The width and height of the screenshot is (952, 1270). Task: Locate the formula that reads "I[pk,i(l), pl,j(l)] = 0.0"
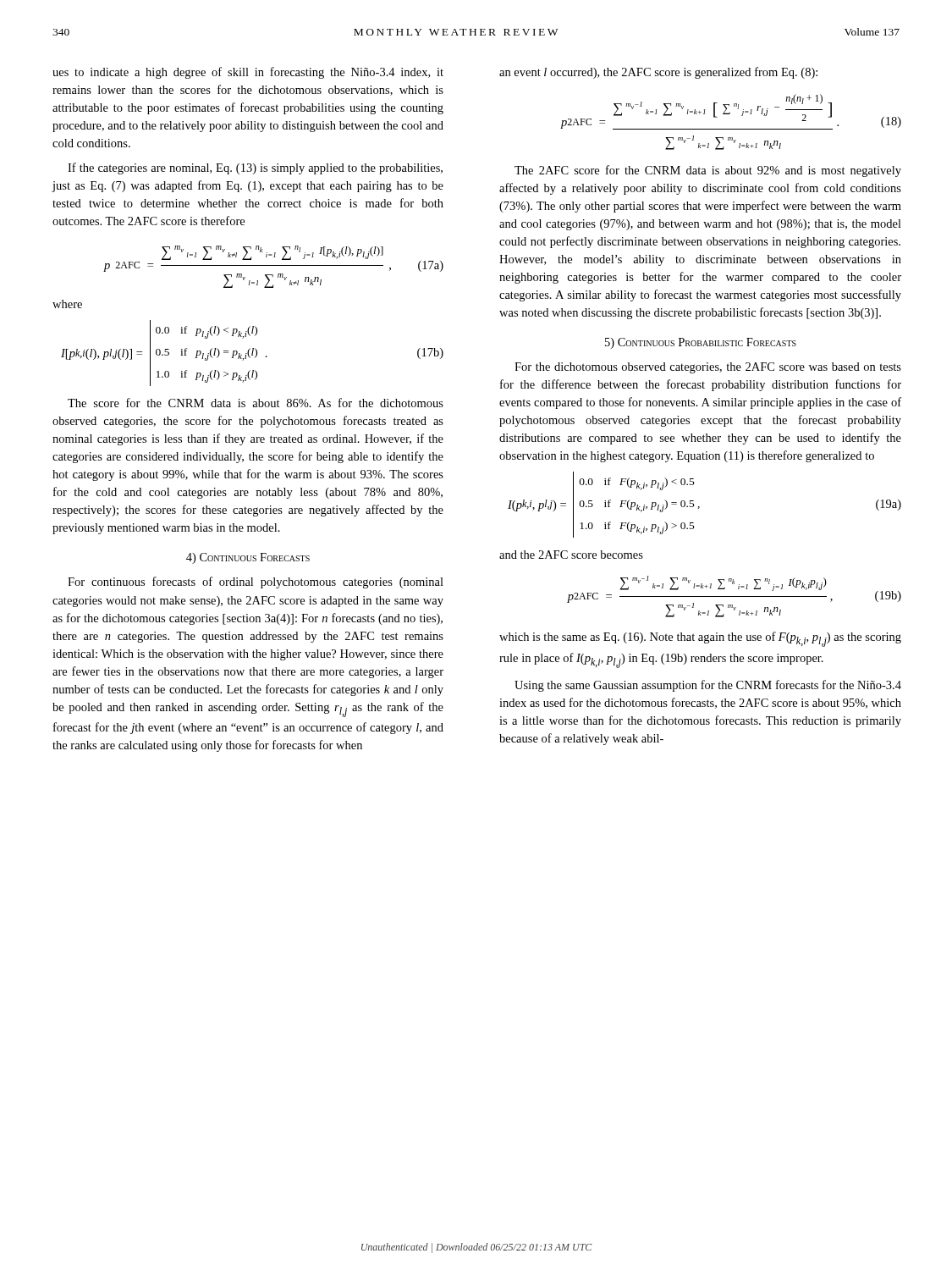tap(248, 353)
